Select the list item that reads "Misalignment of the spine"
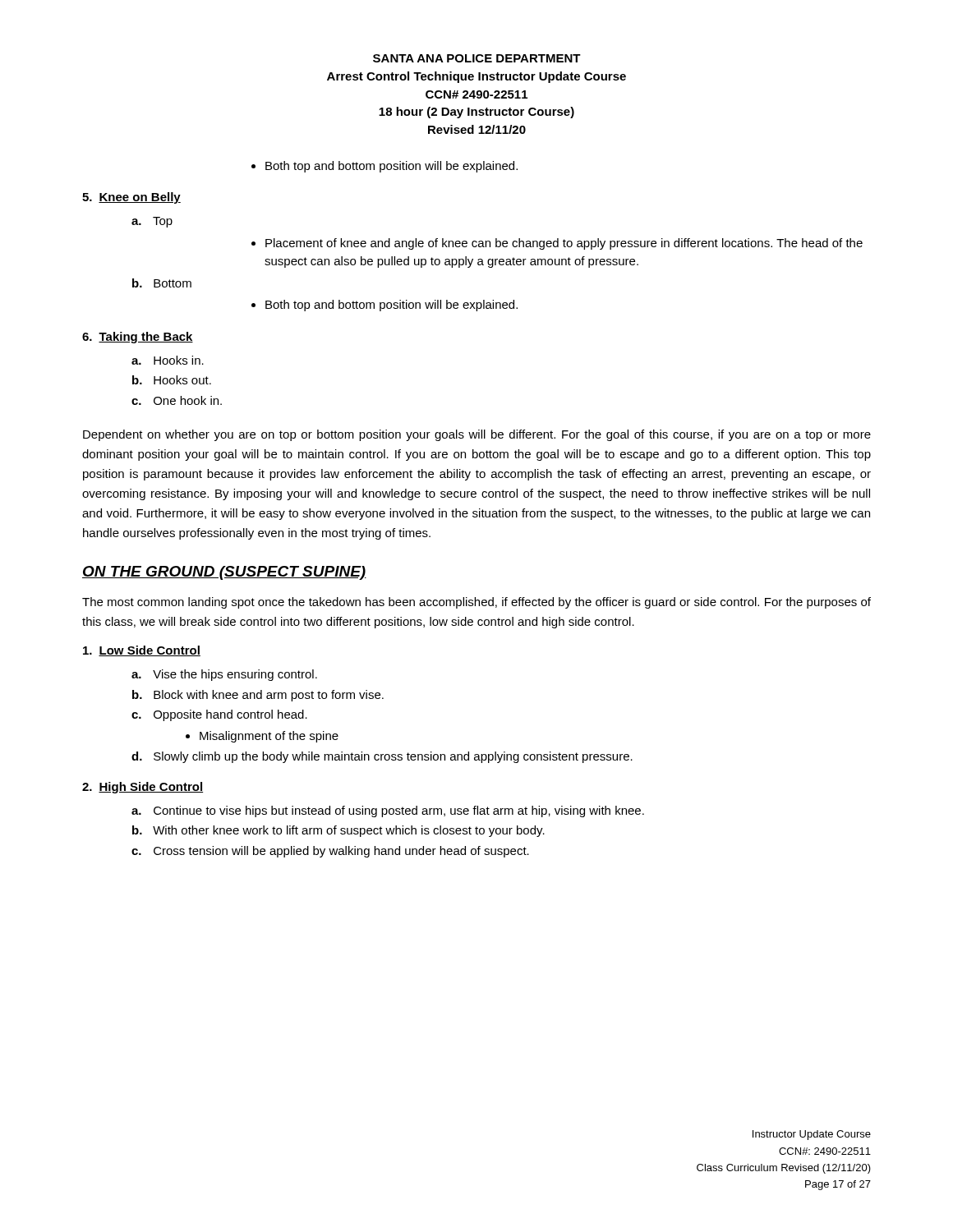The width and height of the screenshot is (953, 1232). [x=262, y=737]
